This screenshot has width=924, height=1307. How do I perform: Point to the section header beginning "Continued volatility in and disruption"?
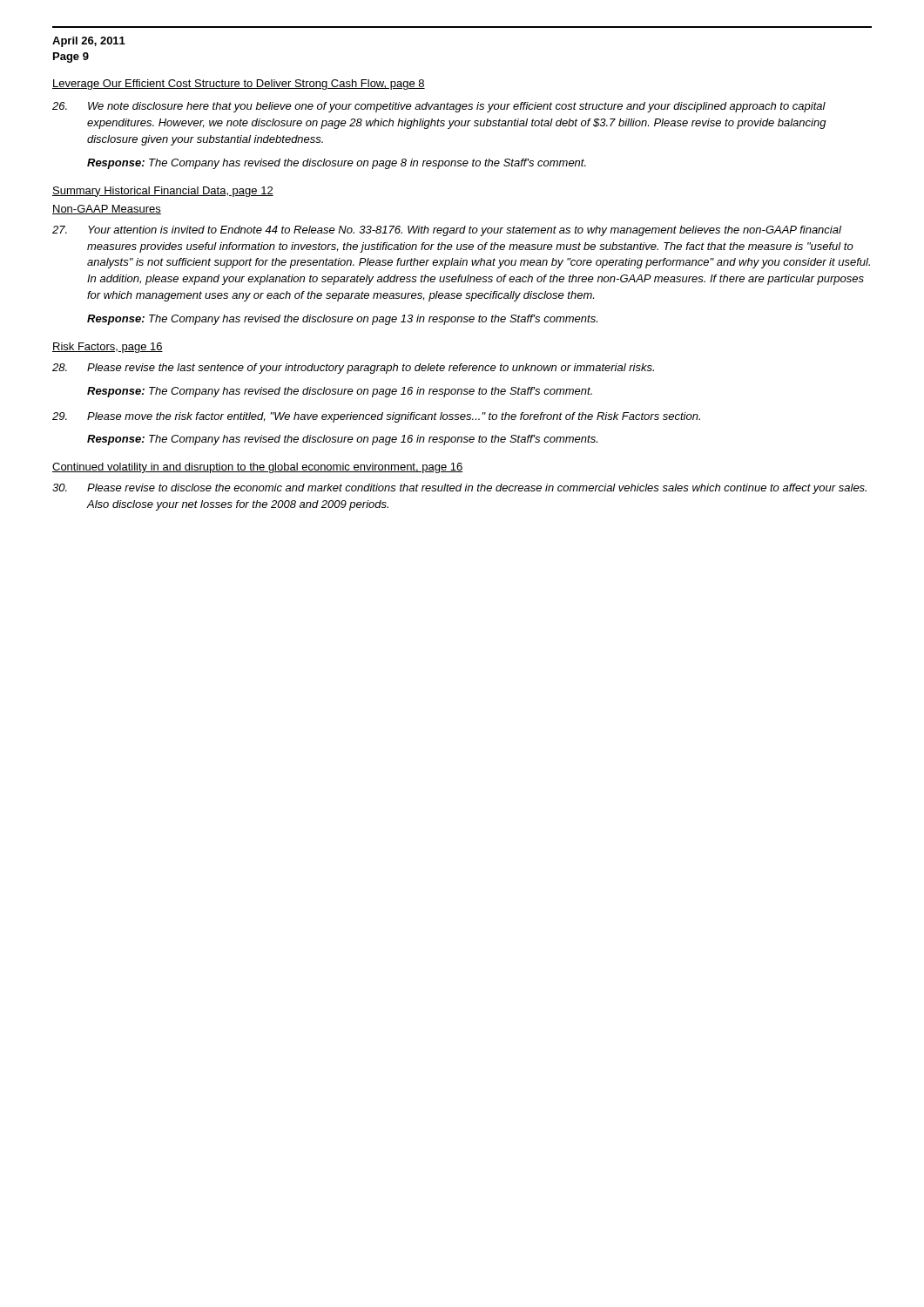coord(257,467)
